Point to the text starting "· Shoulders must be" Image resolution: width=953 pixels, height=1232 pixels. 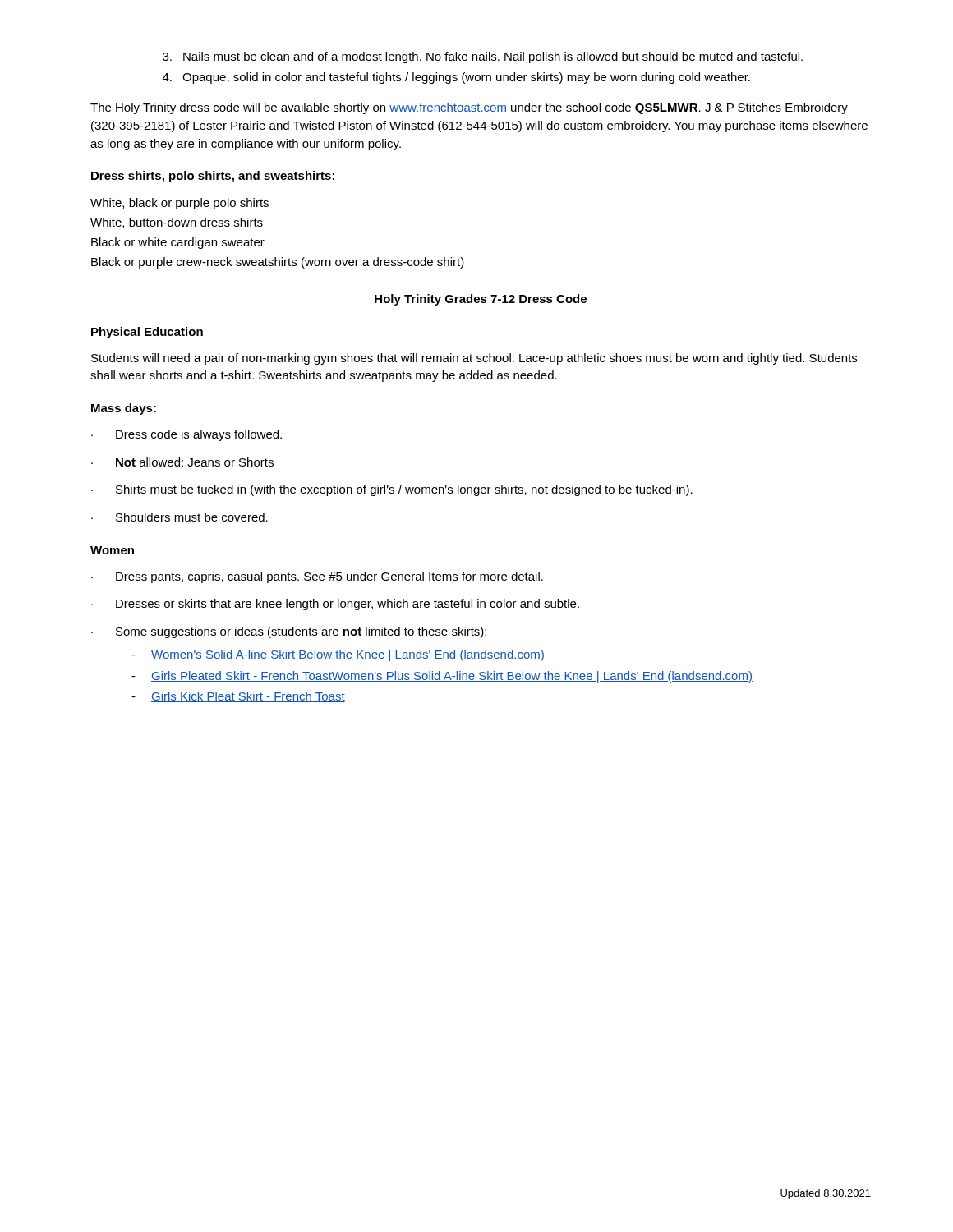point(180,517)
